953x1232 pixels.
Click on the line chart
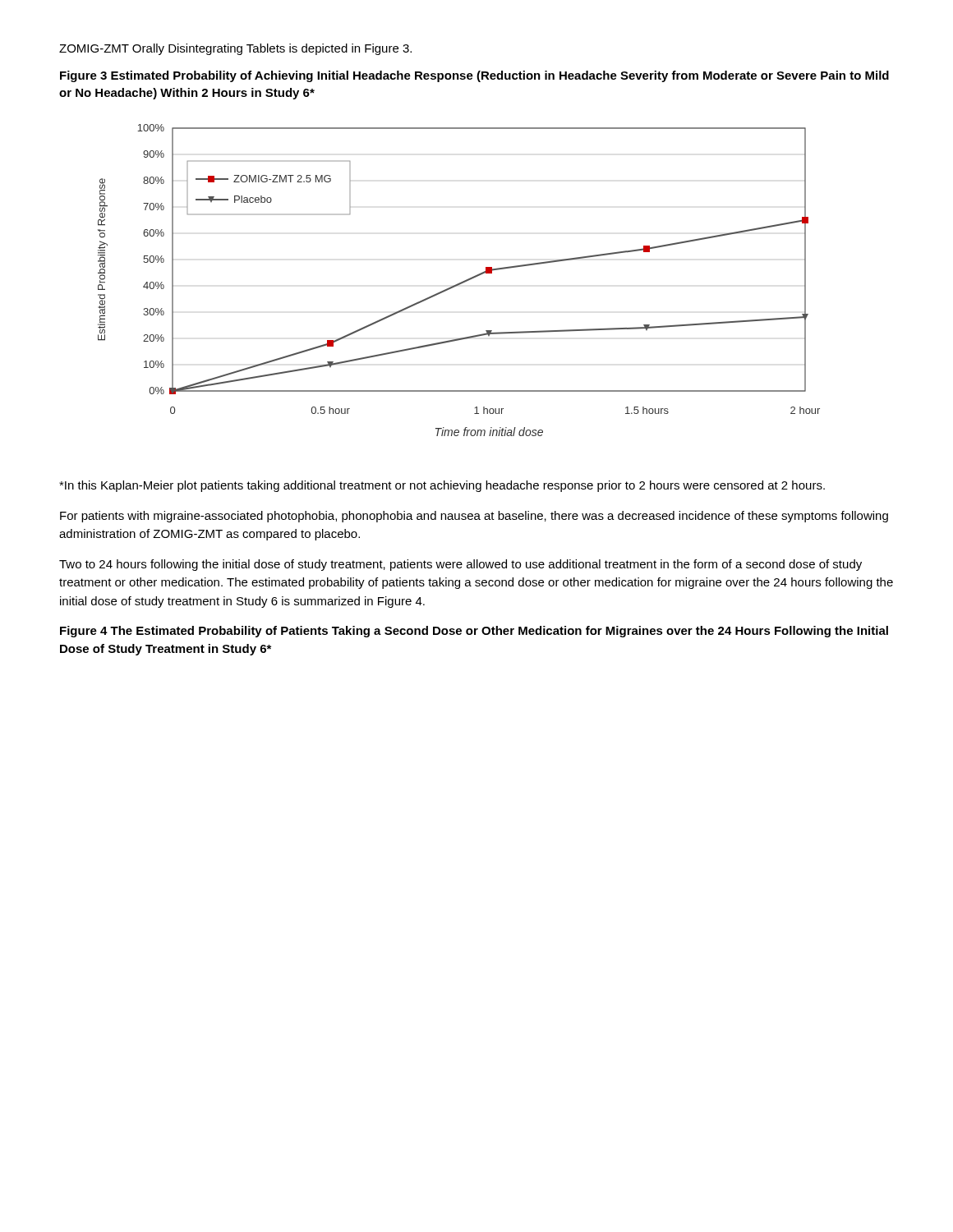(x=476, y=284)
